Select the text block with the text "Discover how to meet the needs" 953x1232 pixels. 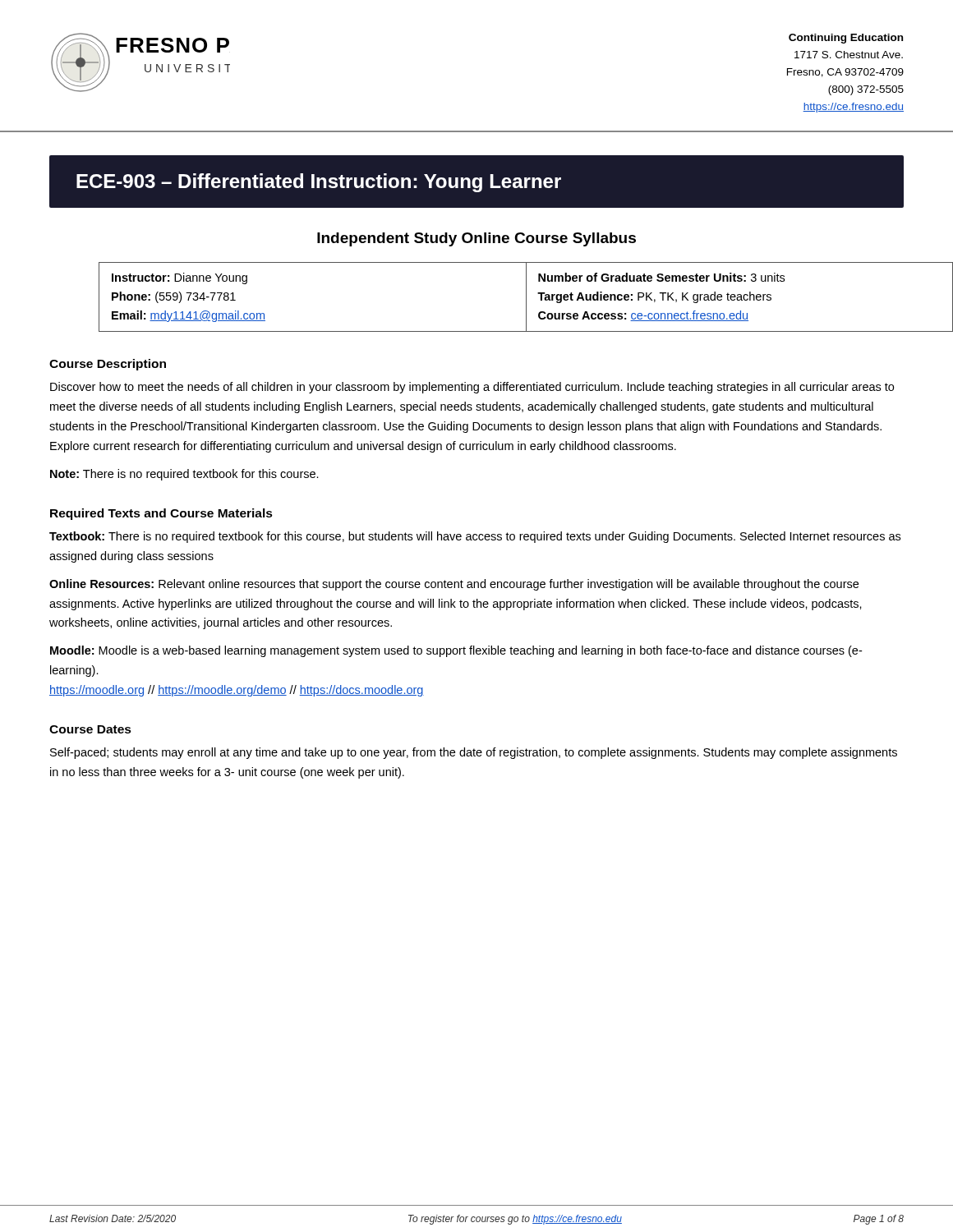point(472,416)
